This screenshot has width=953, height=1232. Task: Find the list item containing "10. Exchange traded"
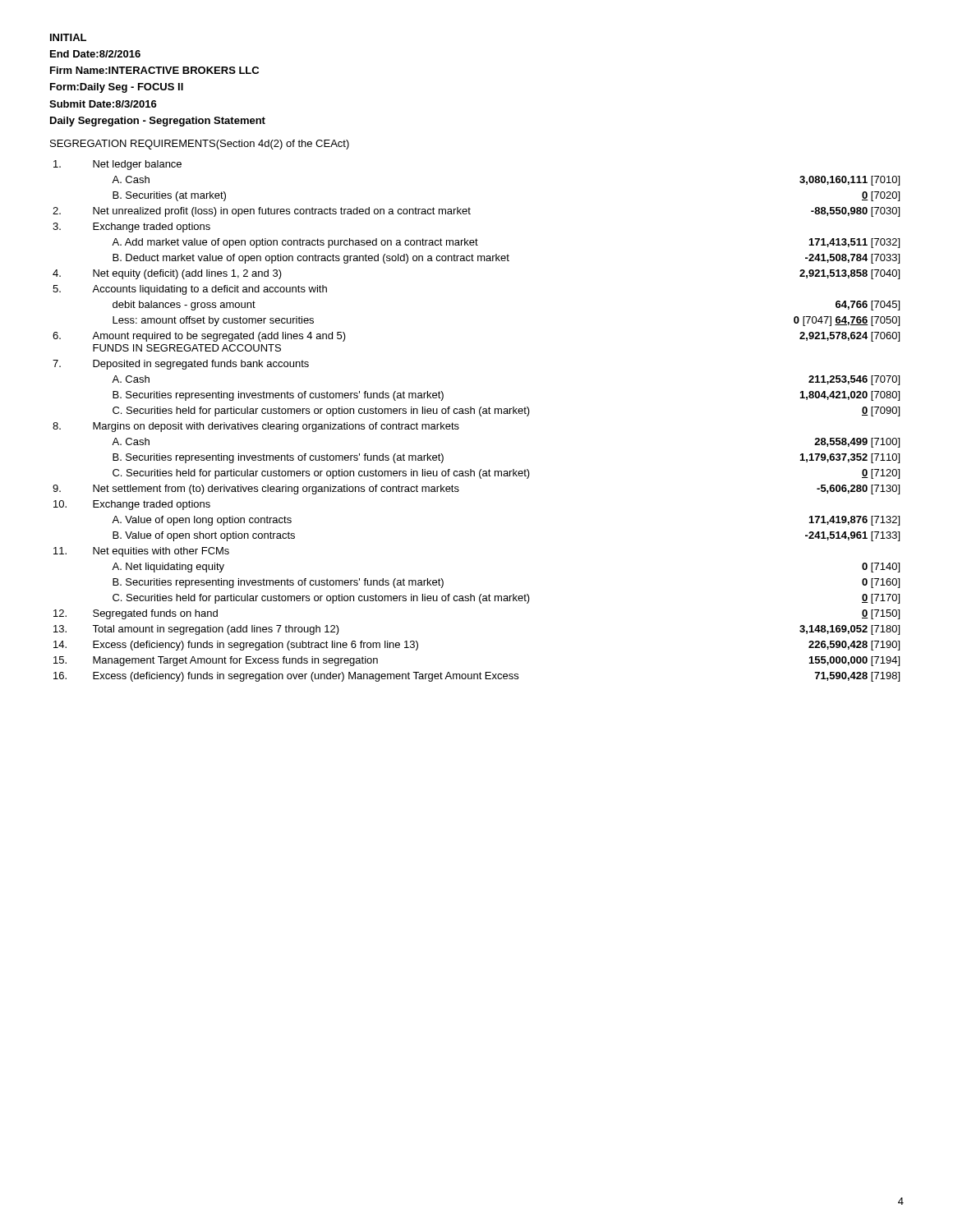click(x=132, y=505)
